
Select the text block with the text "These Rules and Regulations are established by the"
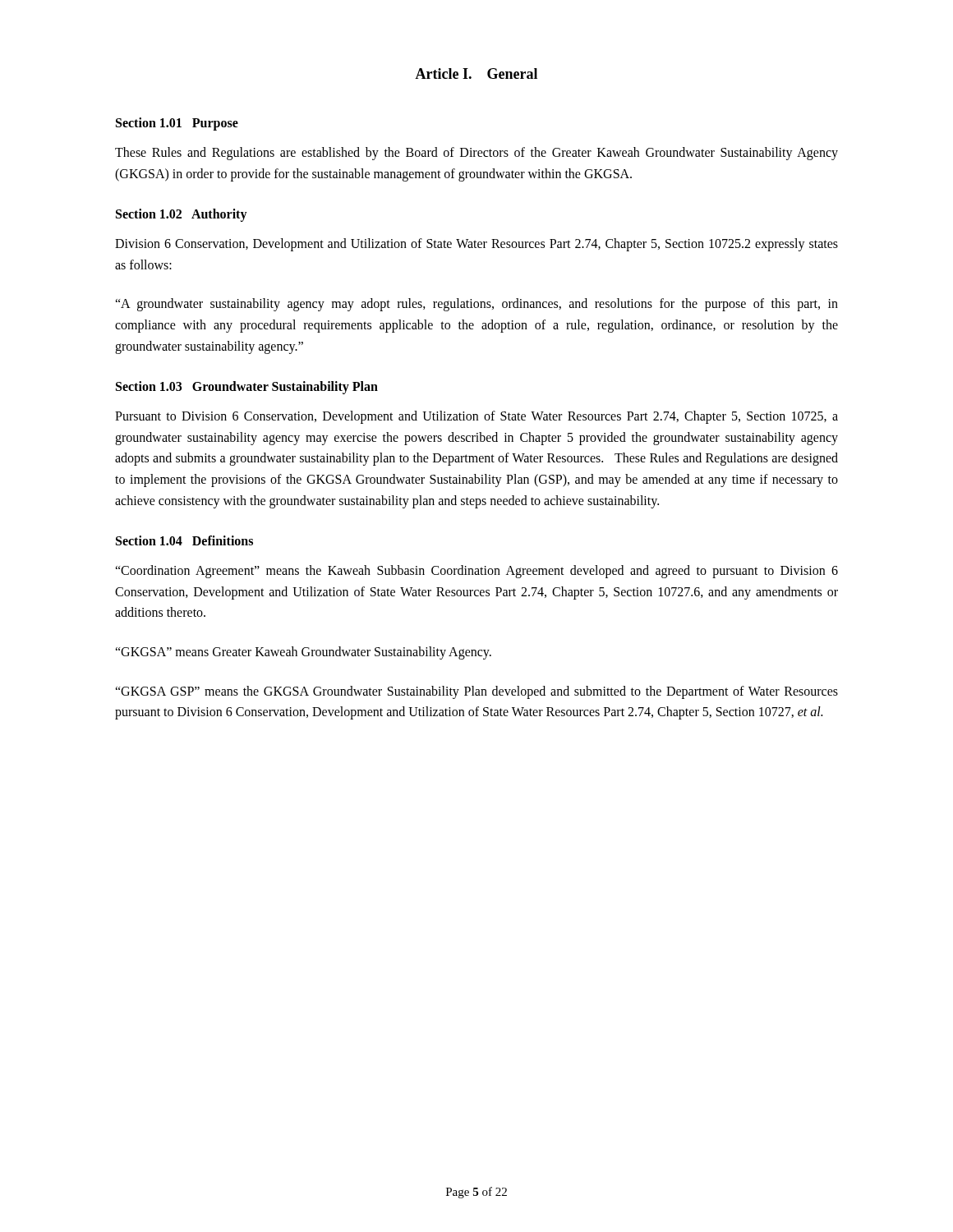click(476, 163)
